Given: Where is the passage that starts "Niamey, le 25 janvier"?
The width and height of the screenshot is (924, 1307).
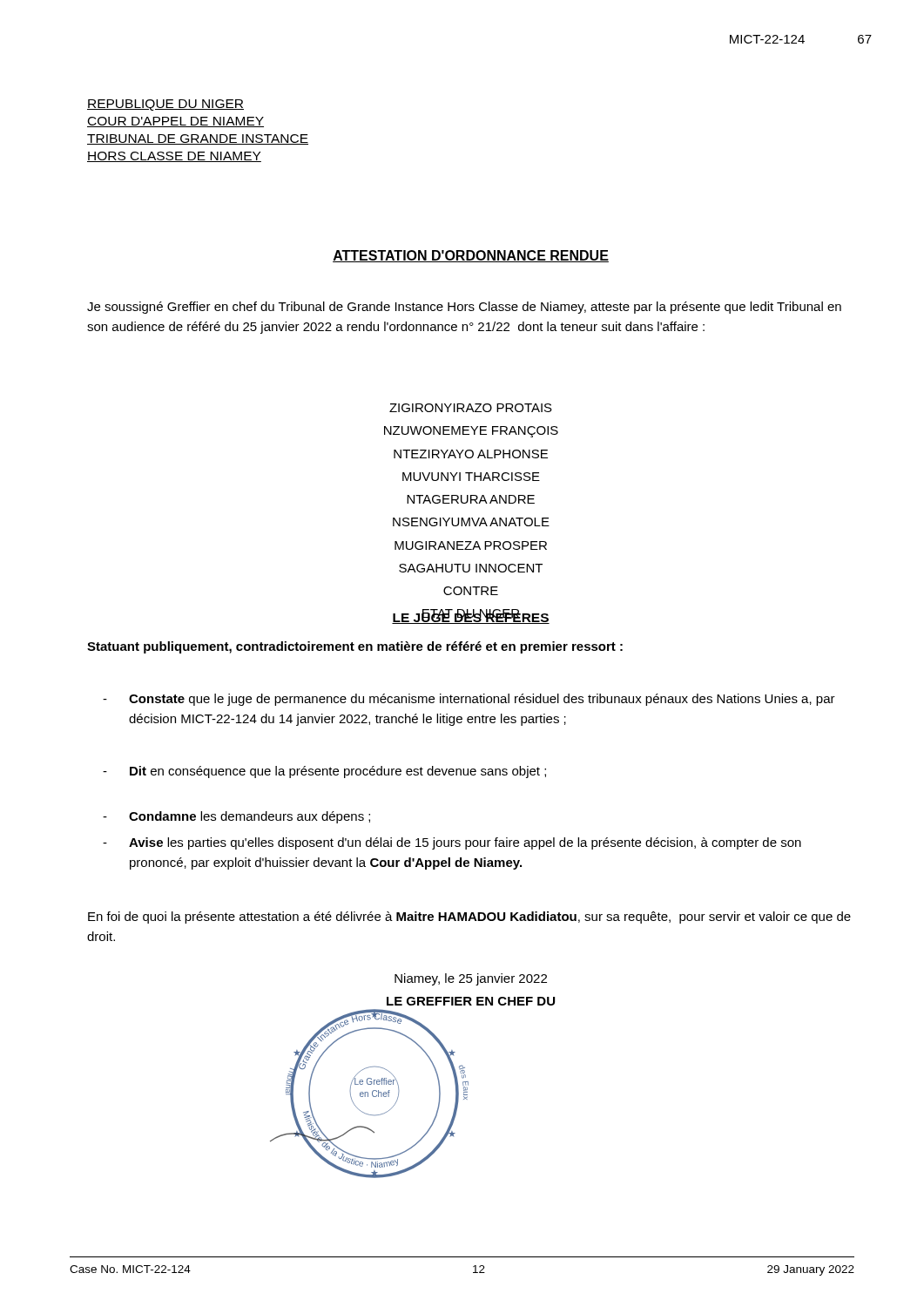Looking at the screenshot, I should coord(471,989).
